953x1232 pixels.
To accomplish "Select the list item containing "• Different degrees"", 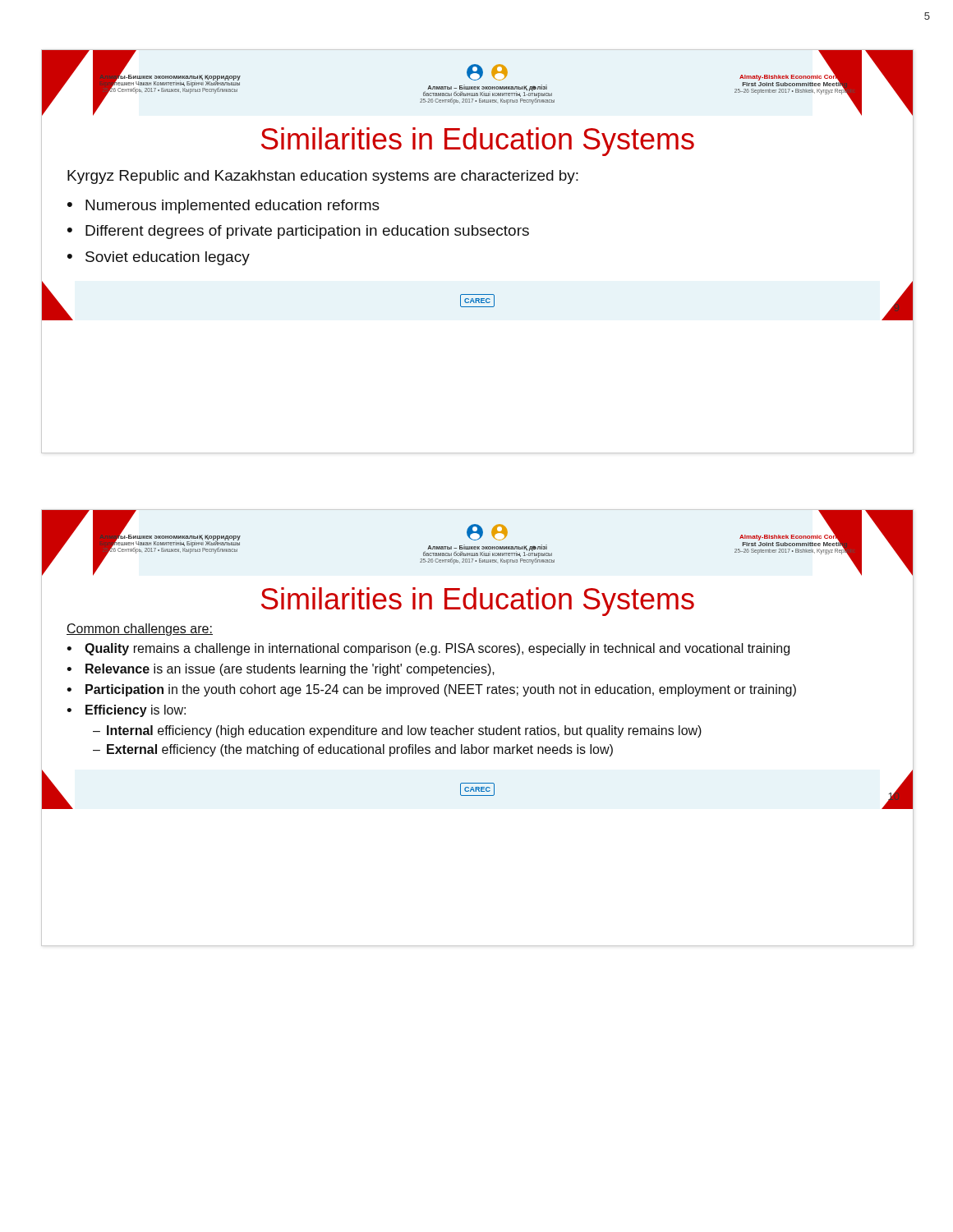I will (477, 231).
